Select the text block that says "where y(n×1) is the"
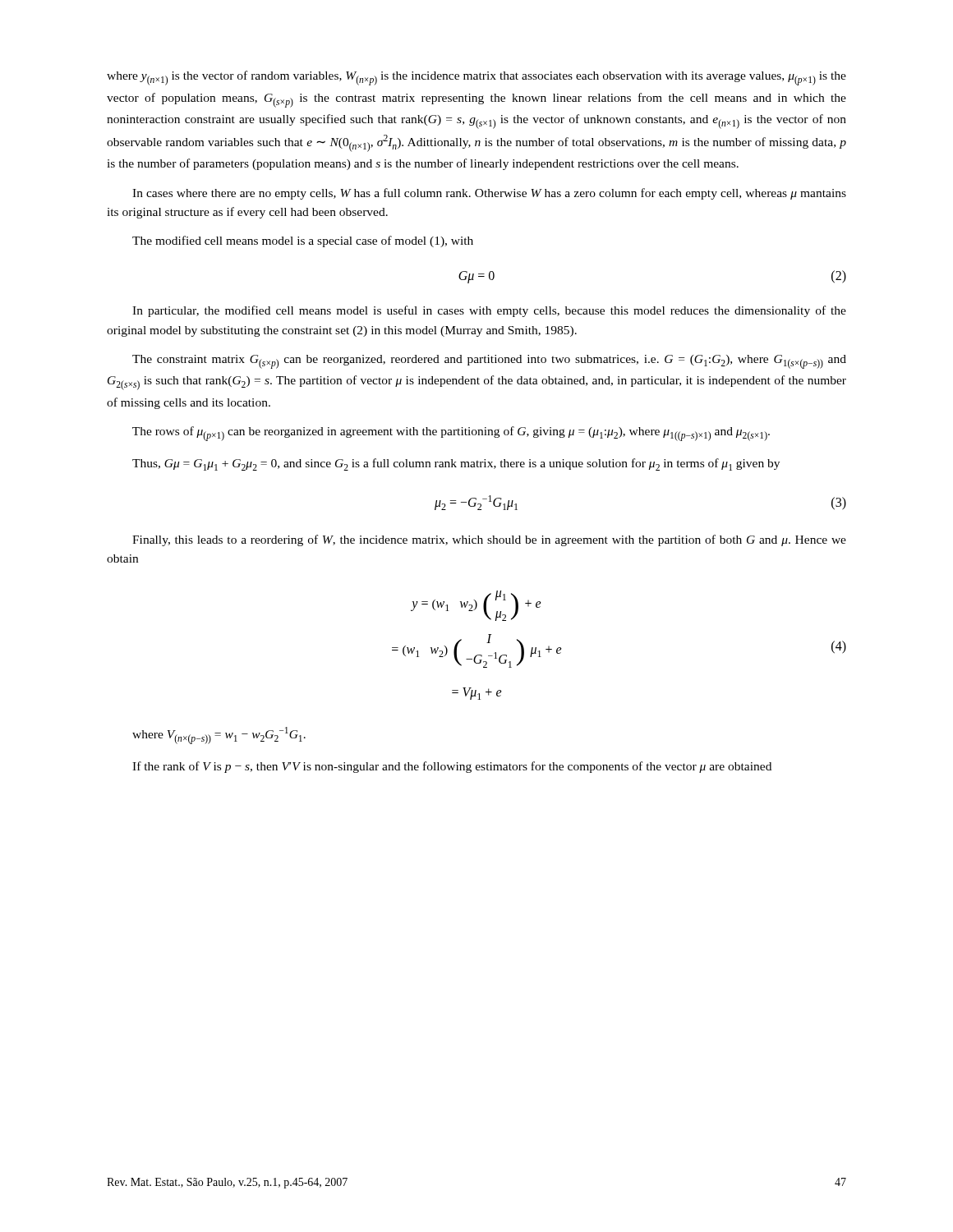 tap(476, 119)
